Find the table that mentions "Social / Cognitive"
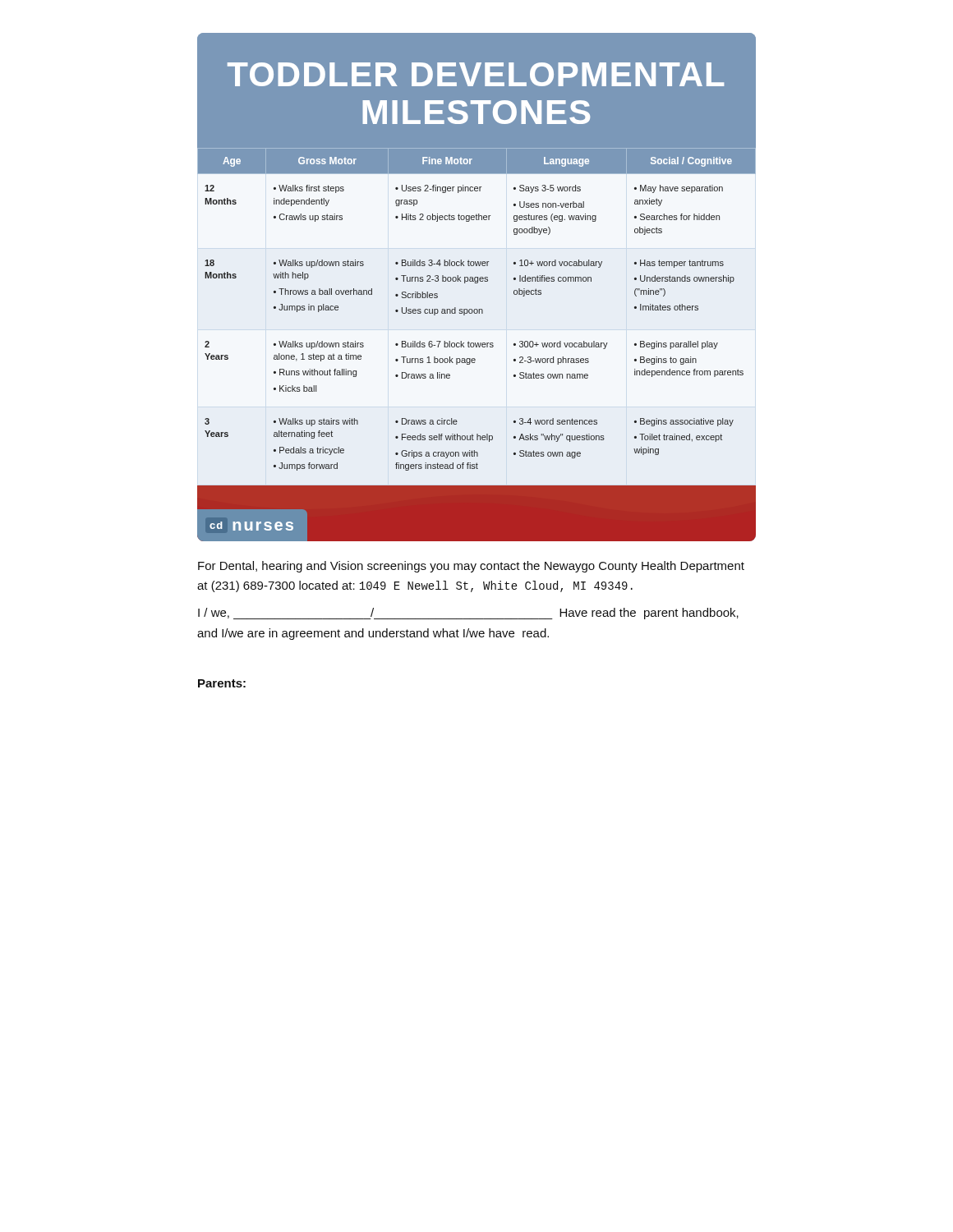This screenshot has width=953, height=1232. (x=476, y=317)
